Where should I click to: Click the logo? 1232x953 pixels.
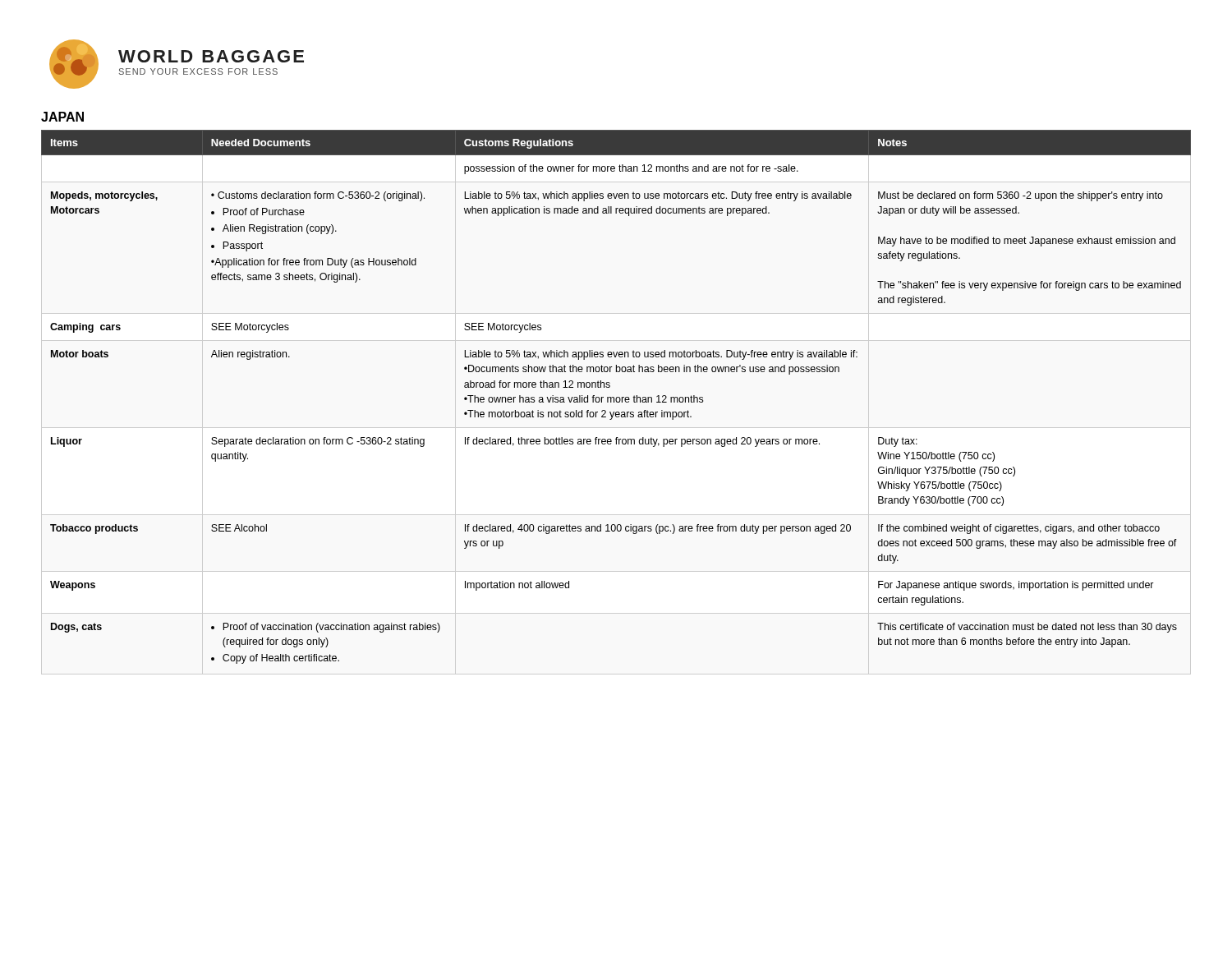pyautogui.click(x=616, y=62)
